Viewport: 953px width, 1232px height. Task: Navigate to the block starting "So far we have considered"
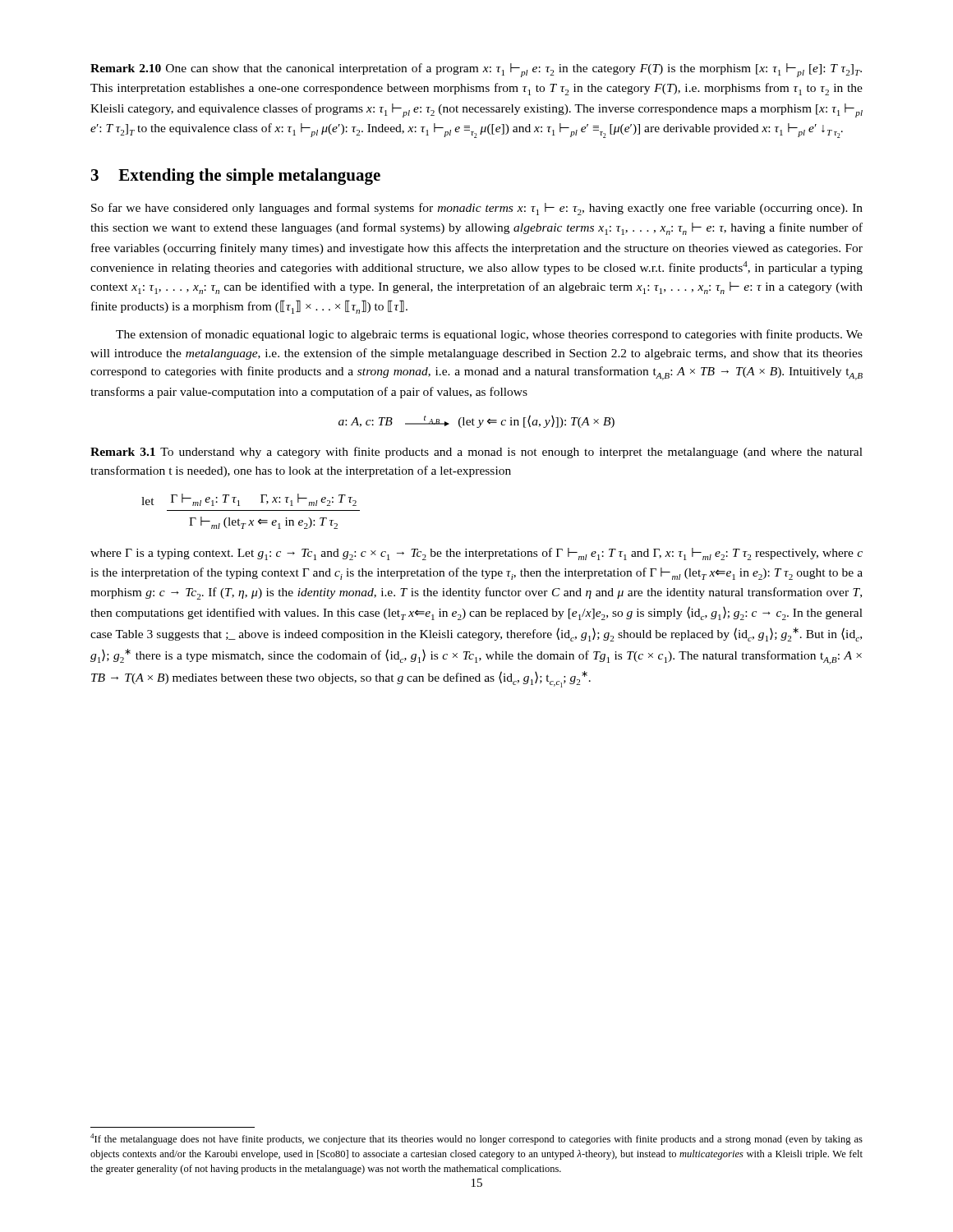[x=476, y=258]
